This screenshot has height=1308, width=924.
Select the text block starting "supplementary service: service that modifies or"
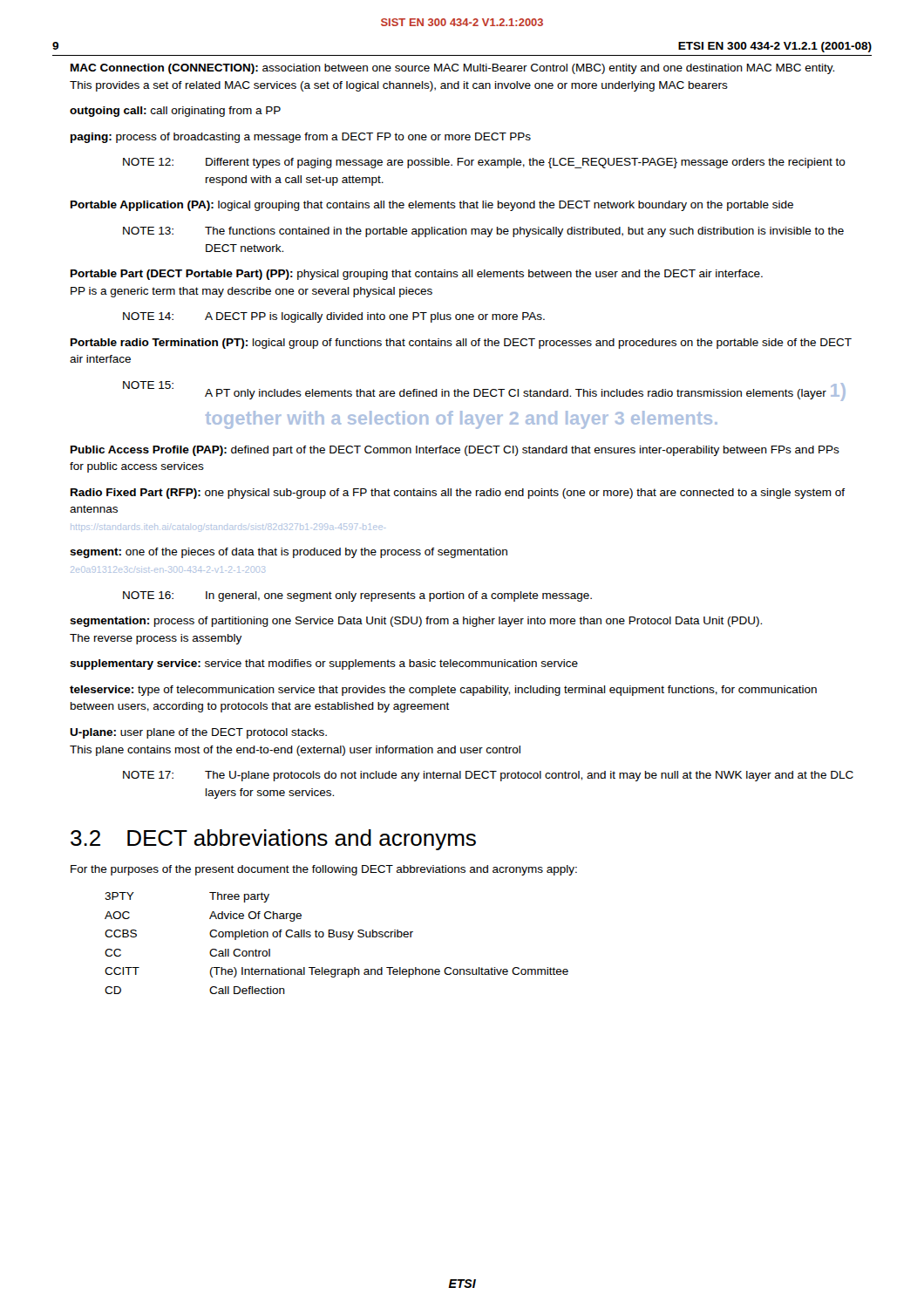pyautogui.click(x=324, y=663)
